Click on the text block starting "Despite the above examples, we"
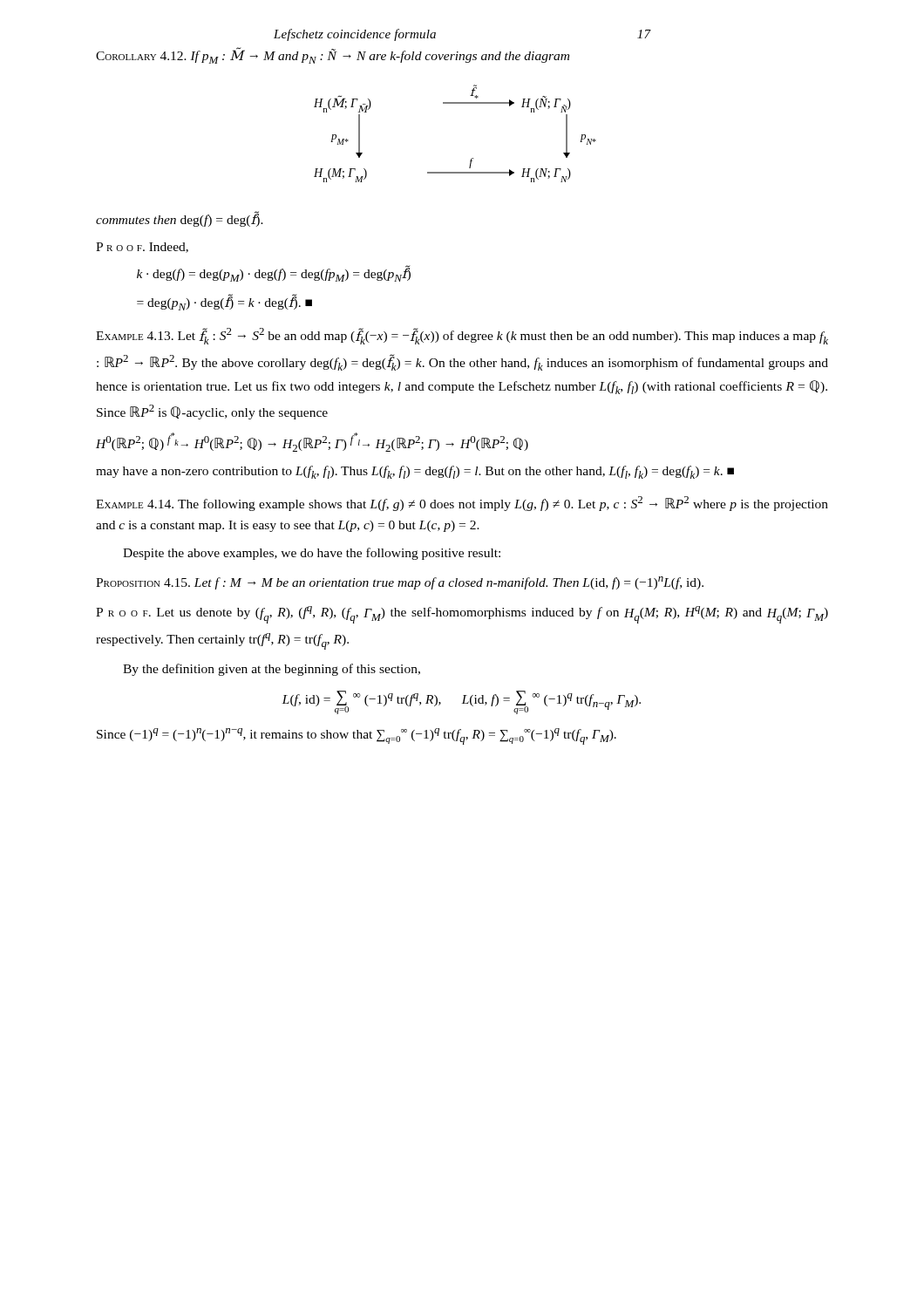Viewport: 924px width, 1308px height. click(462, 553)
